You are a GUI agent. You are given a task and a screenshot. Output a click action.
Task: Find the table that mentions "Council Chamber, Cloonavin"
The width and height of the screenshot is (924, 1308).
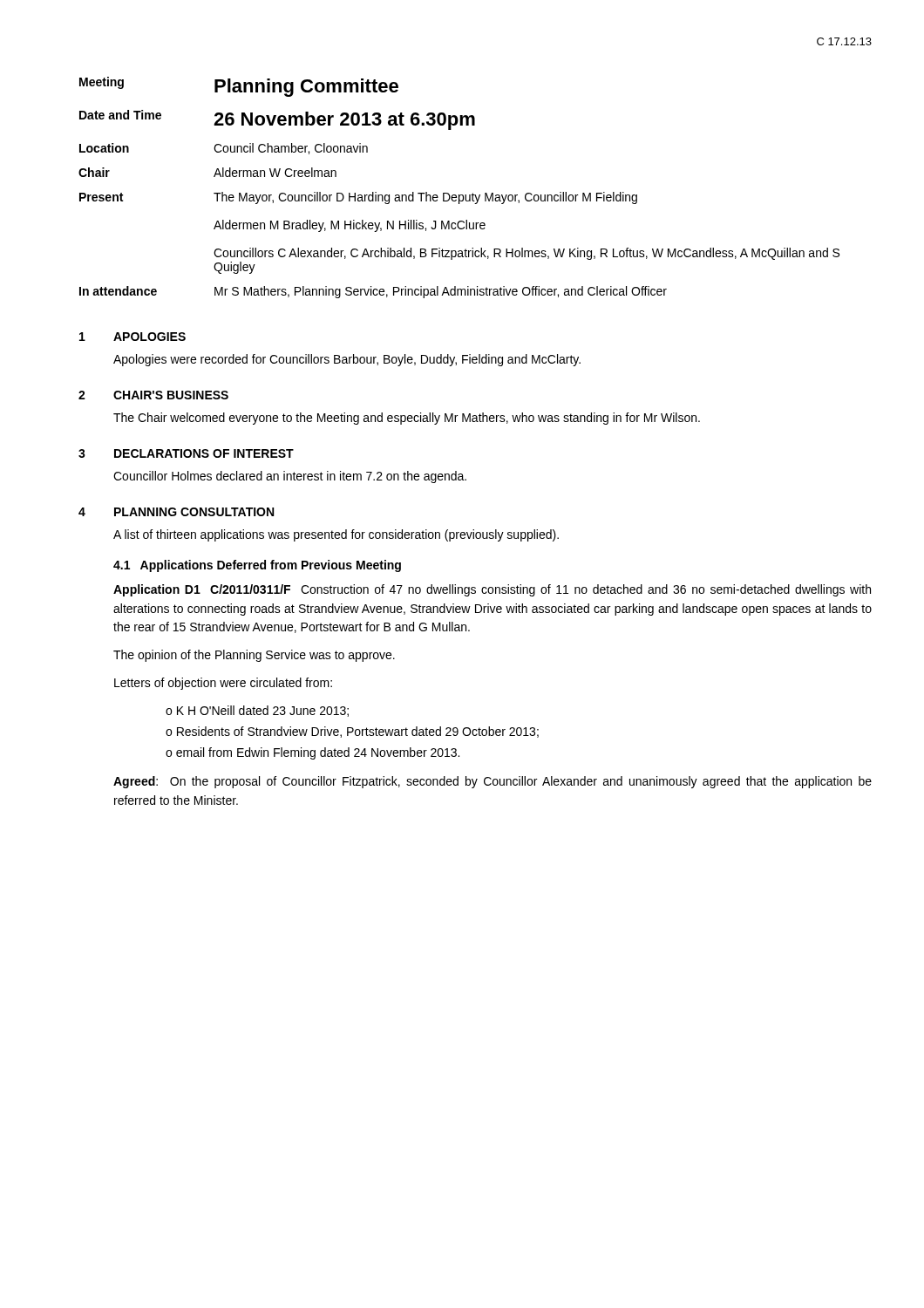(x=475, y=187)
